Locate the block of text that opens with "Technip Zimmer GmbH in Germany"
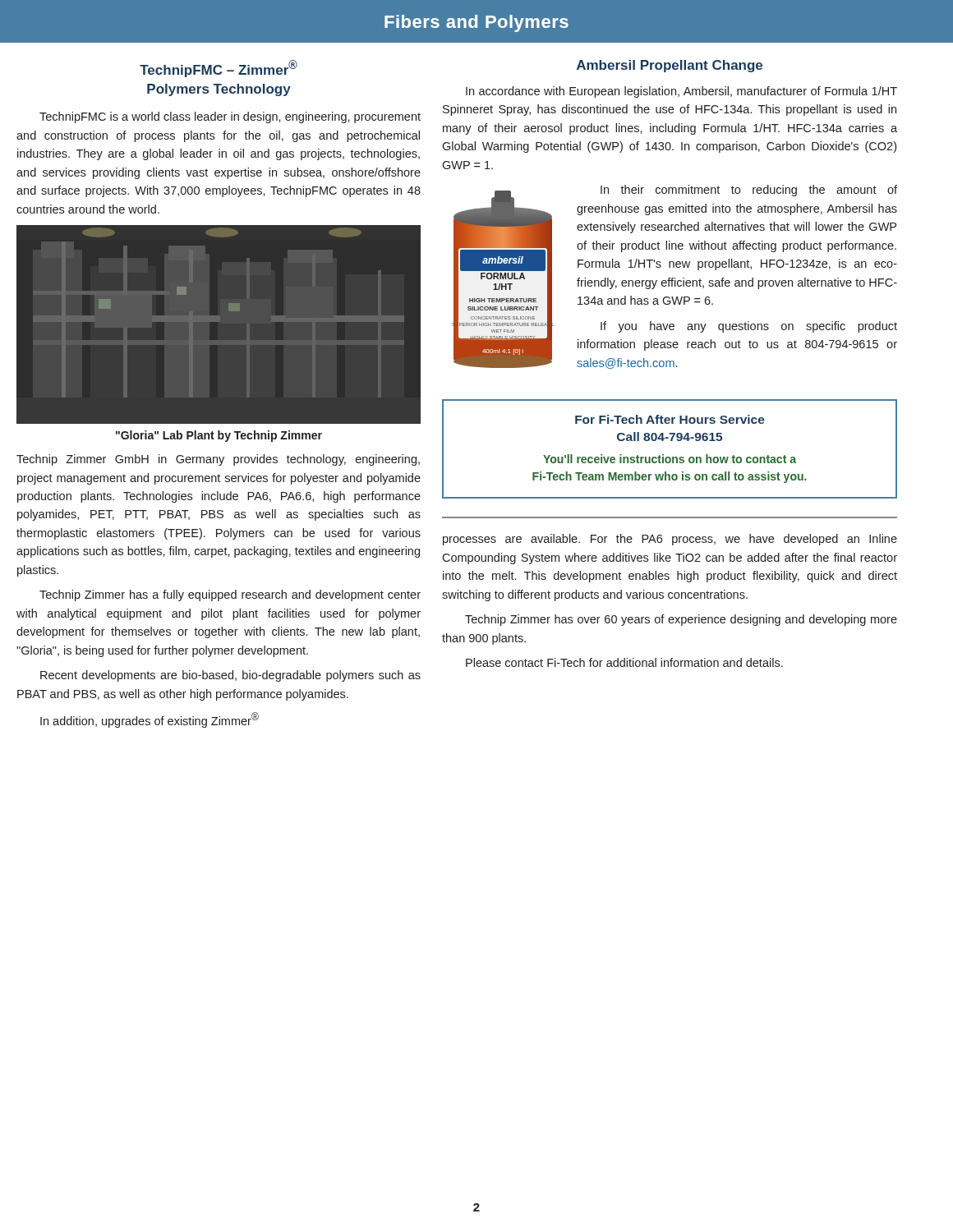 tap(219, 590)
